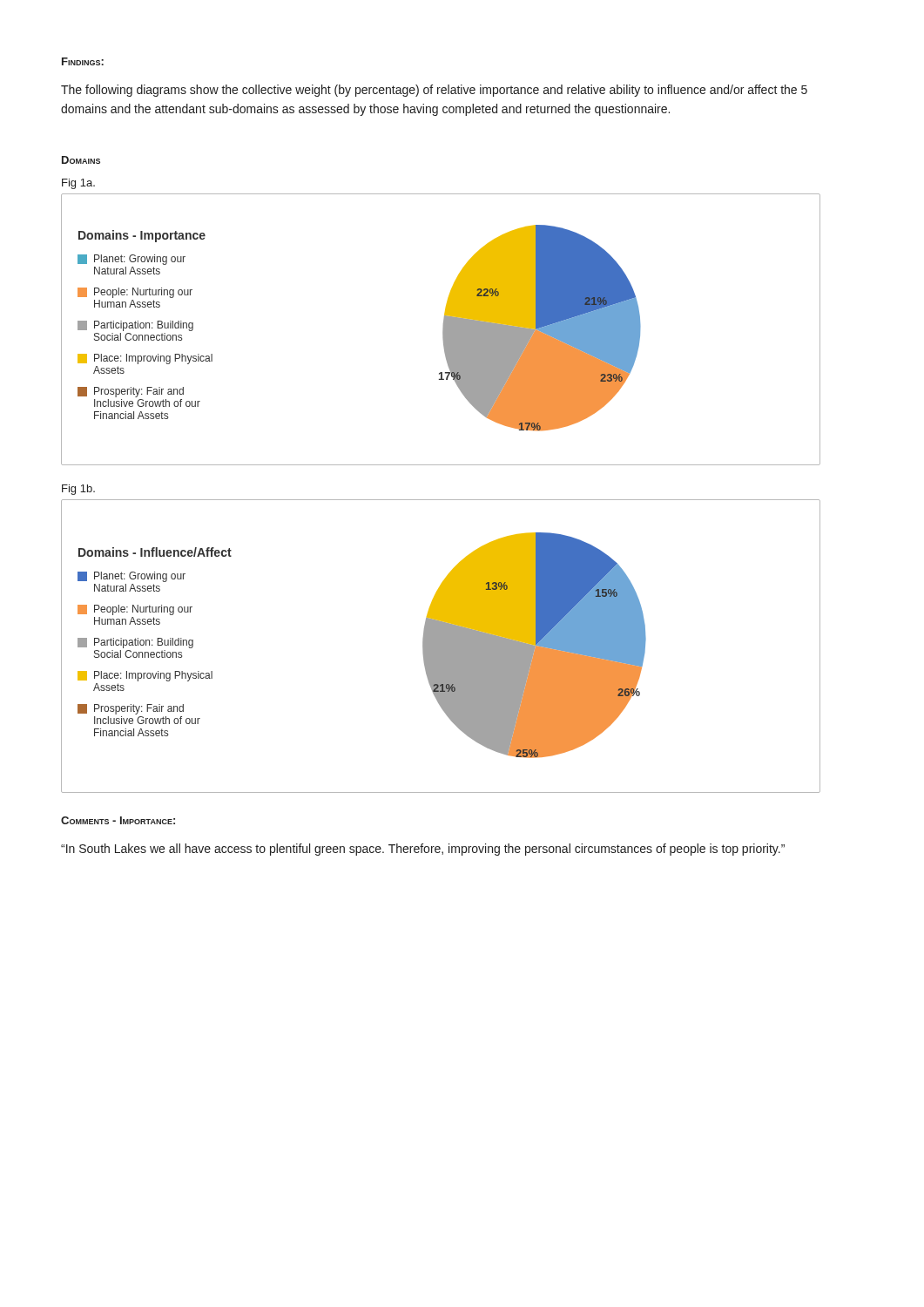The height and width of the screenshot is (1307, 924).
Task: Locate the caption containing "Fig 1a."
Action: click(x=78, y=183)
